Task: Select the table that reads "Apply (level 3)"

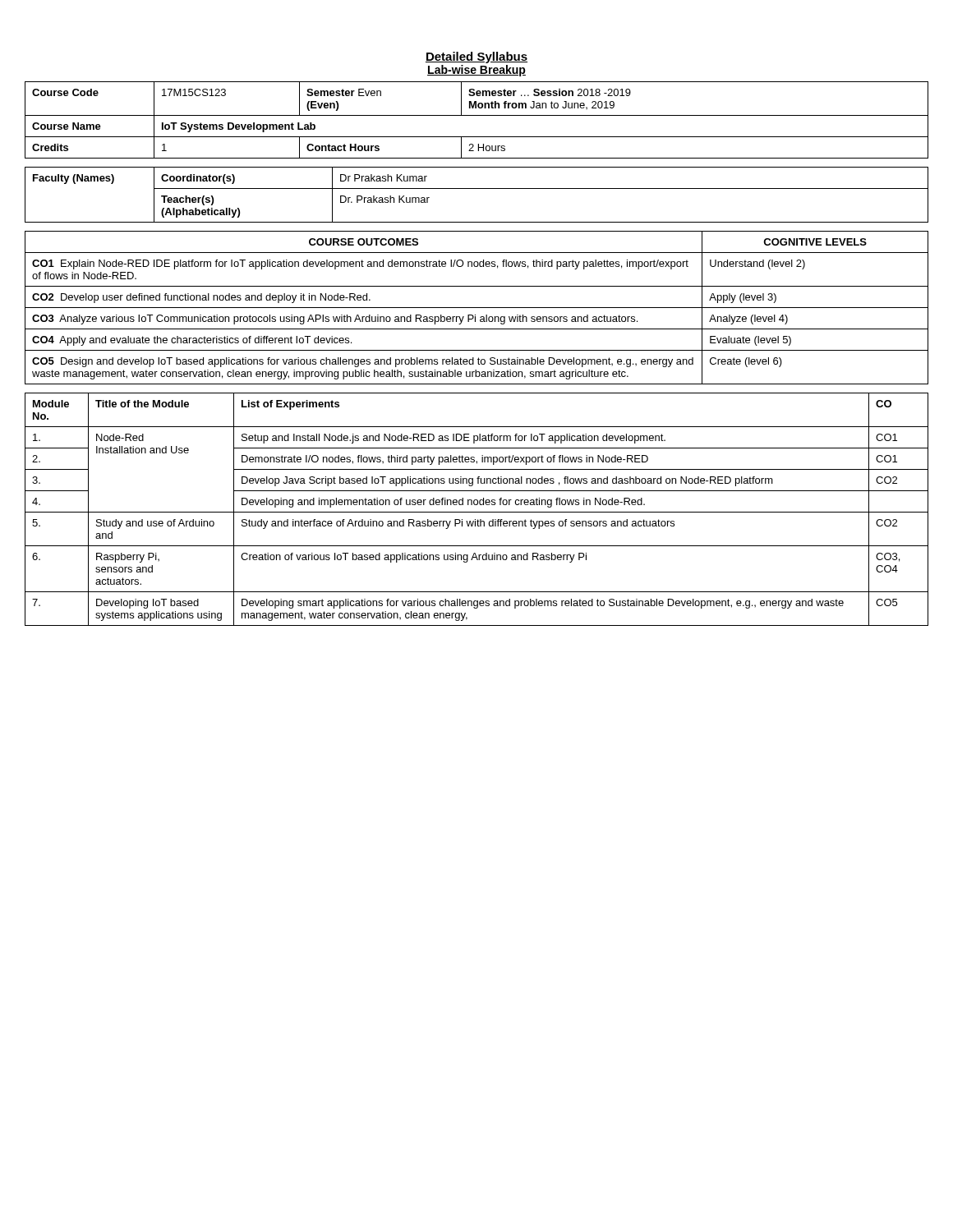Action: click(x=476, y=308)
